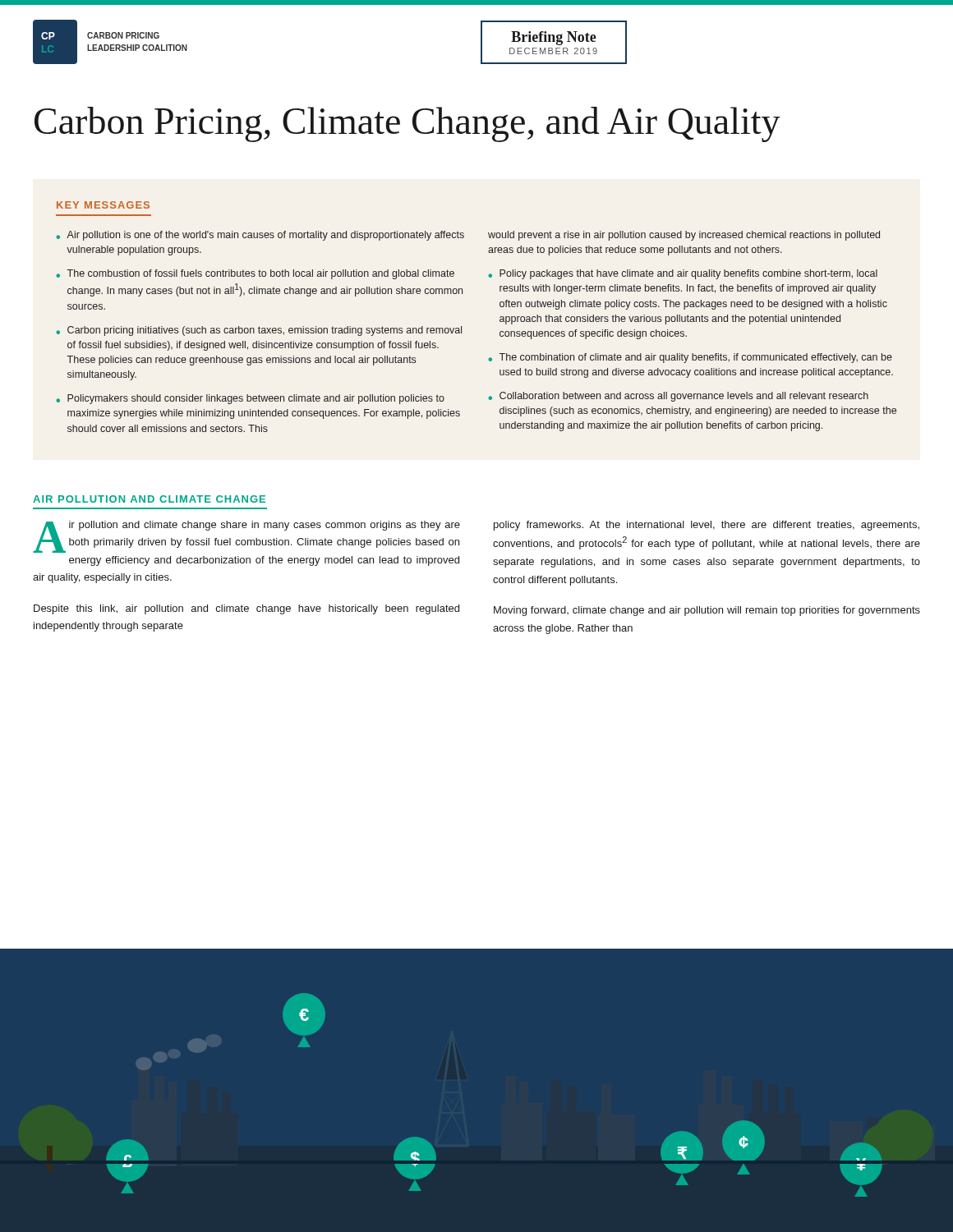Locate the text block that reads "Despite this link, air pollution and climate"
Image resolution: width=953 pixels, height=1232 pixels.
click(246, 617)
